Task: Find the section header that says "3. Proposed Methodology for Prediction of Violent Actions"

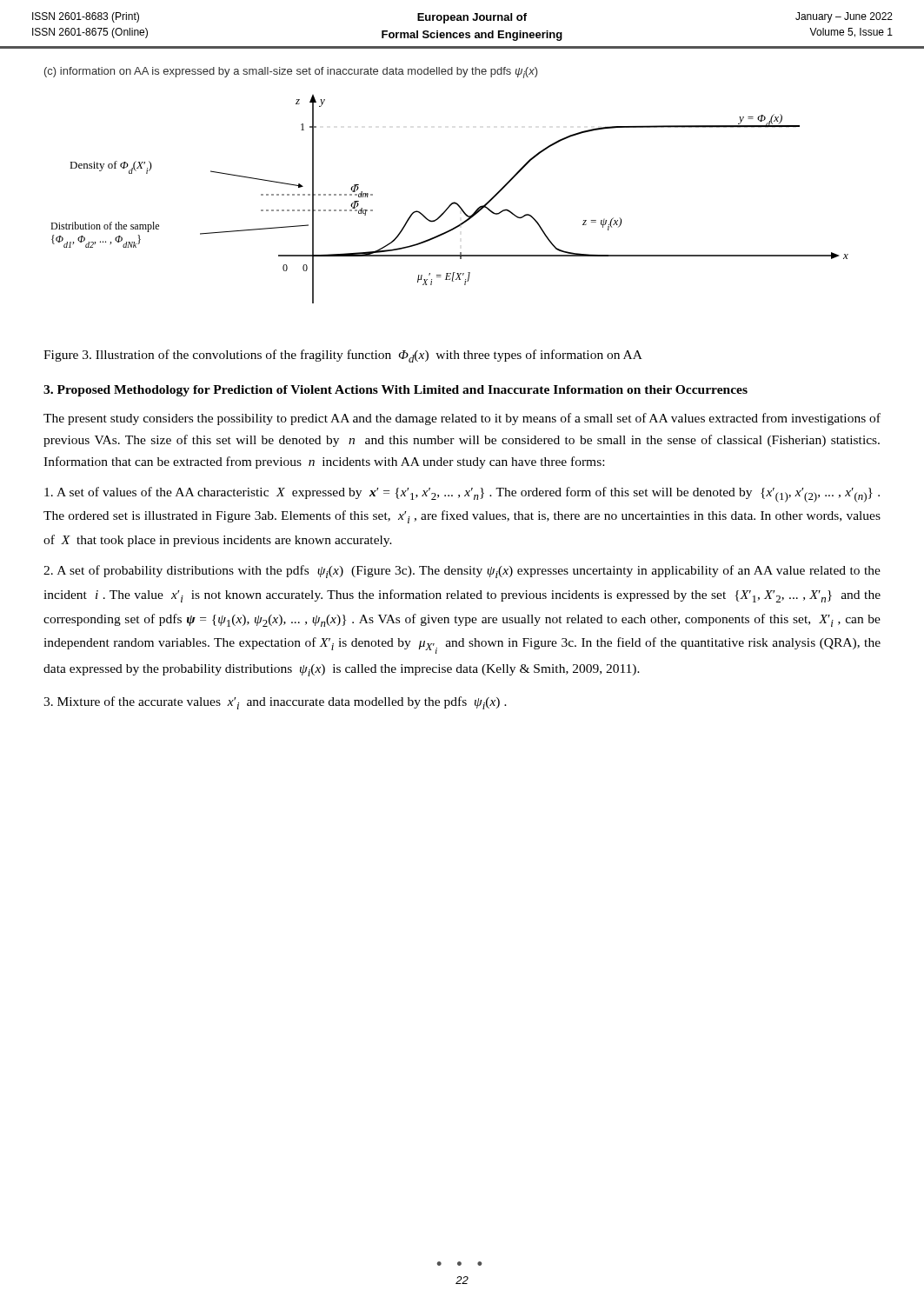Action: click(x=395, y=389)
